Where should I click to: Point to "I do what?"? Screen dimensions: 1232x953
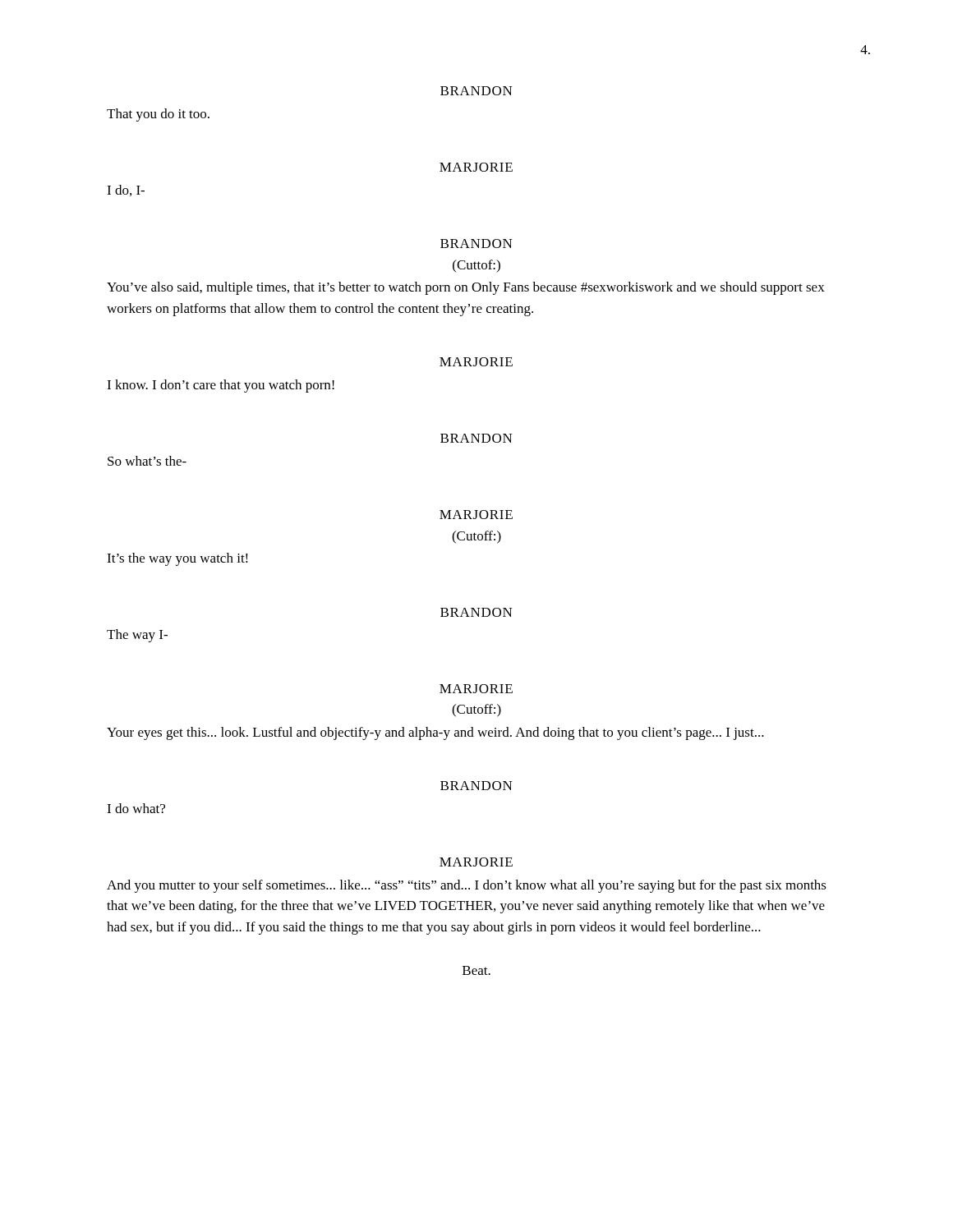(136, 808)
